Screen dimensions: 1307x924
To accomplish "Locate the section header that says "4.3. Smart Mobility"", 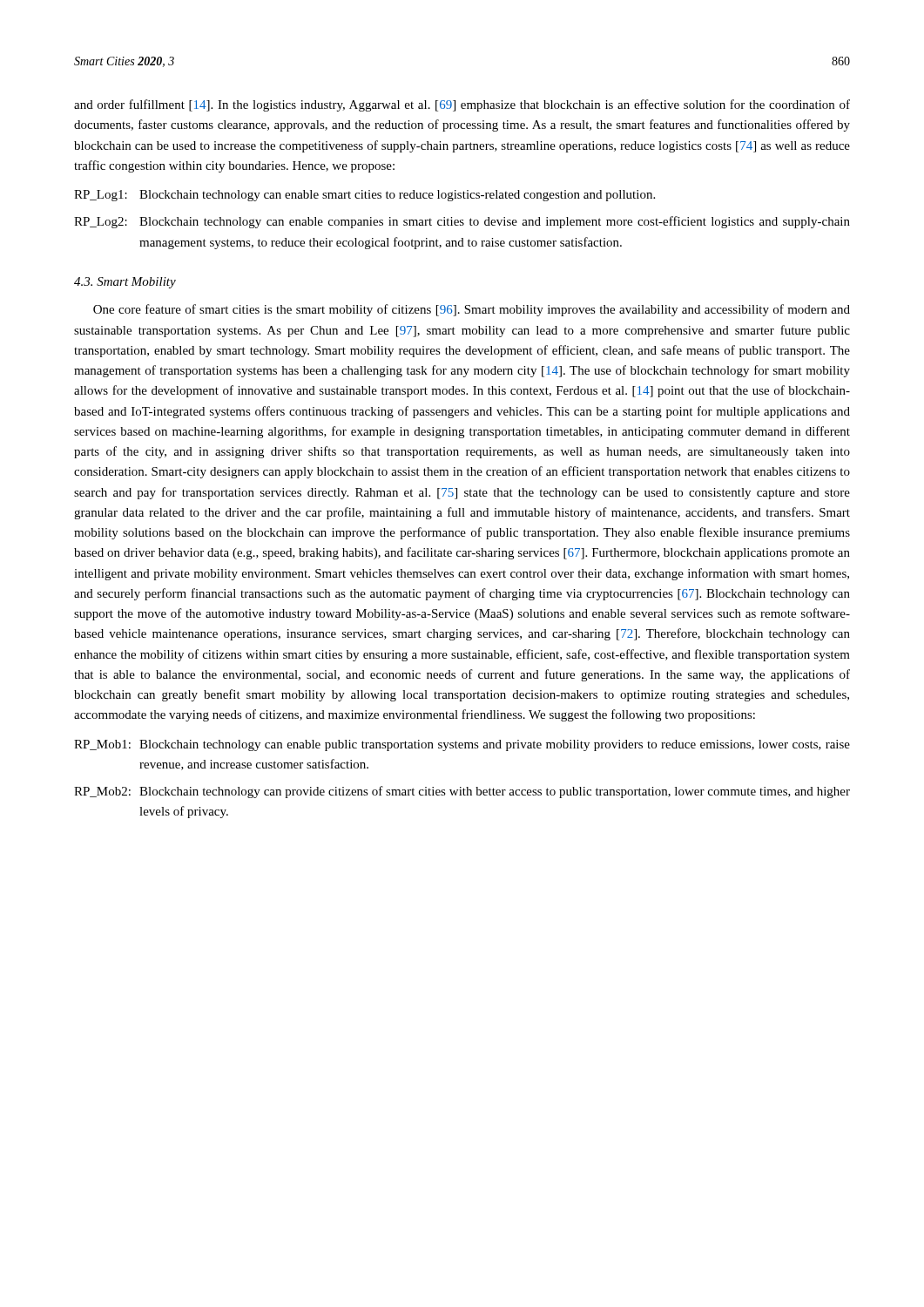I will [x=125, y=281].
